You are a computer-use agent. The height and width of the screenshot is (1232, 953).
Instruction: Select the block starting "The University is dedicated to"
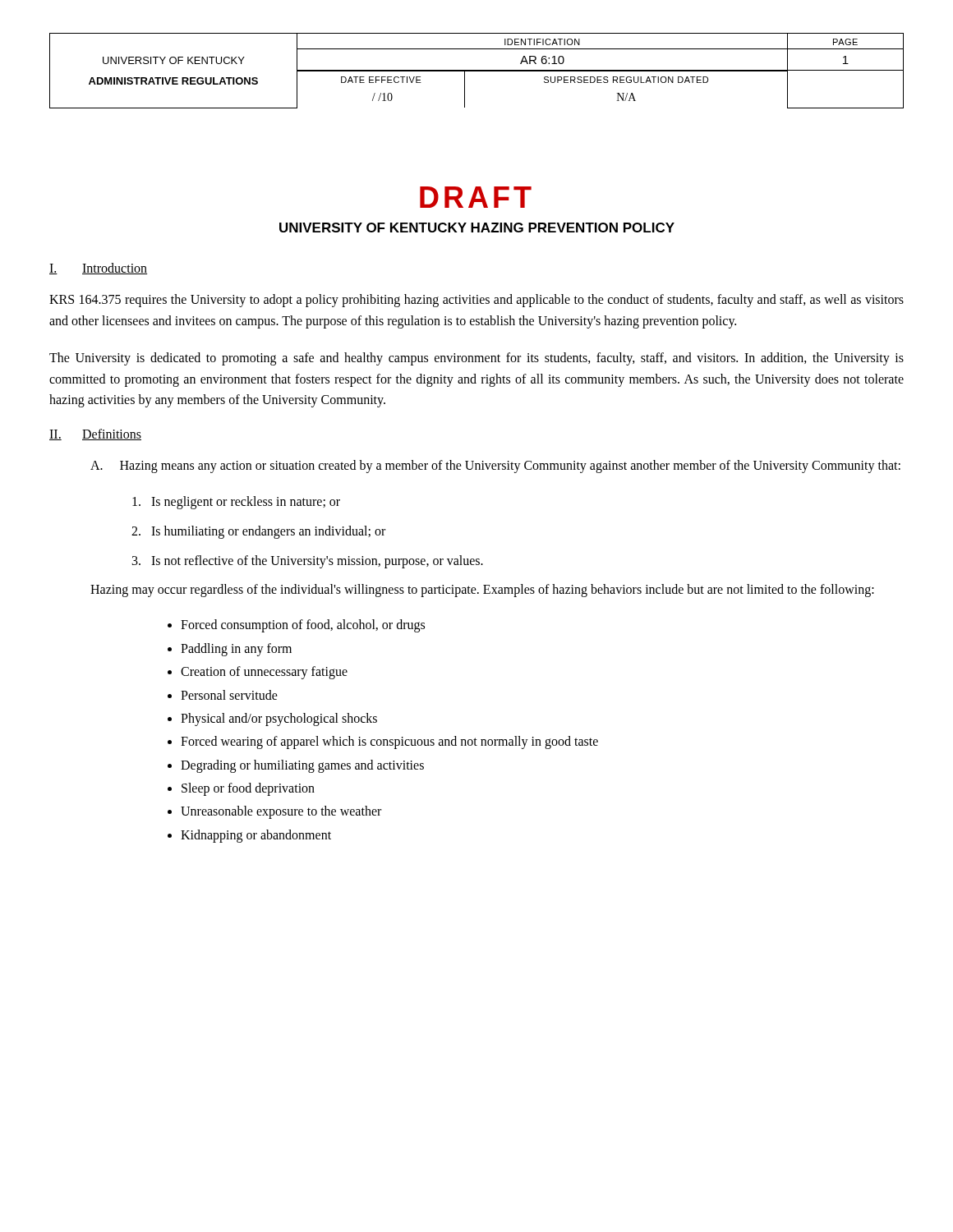[x=476, y=379]
